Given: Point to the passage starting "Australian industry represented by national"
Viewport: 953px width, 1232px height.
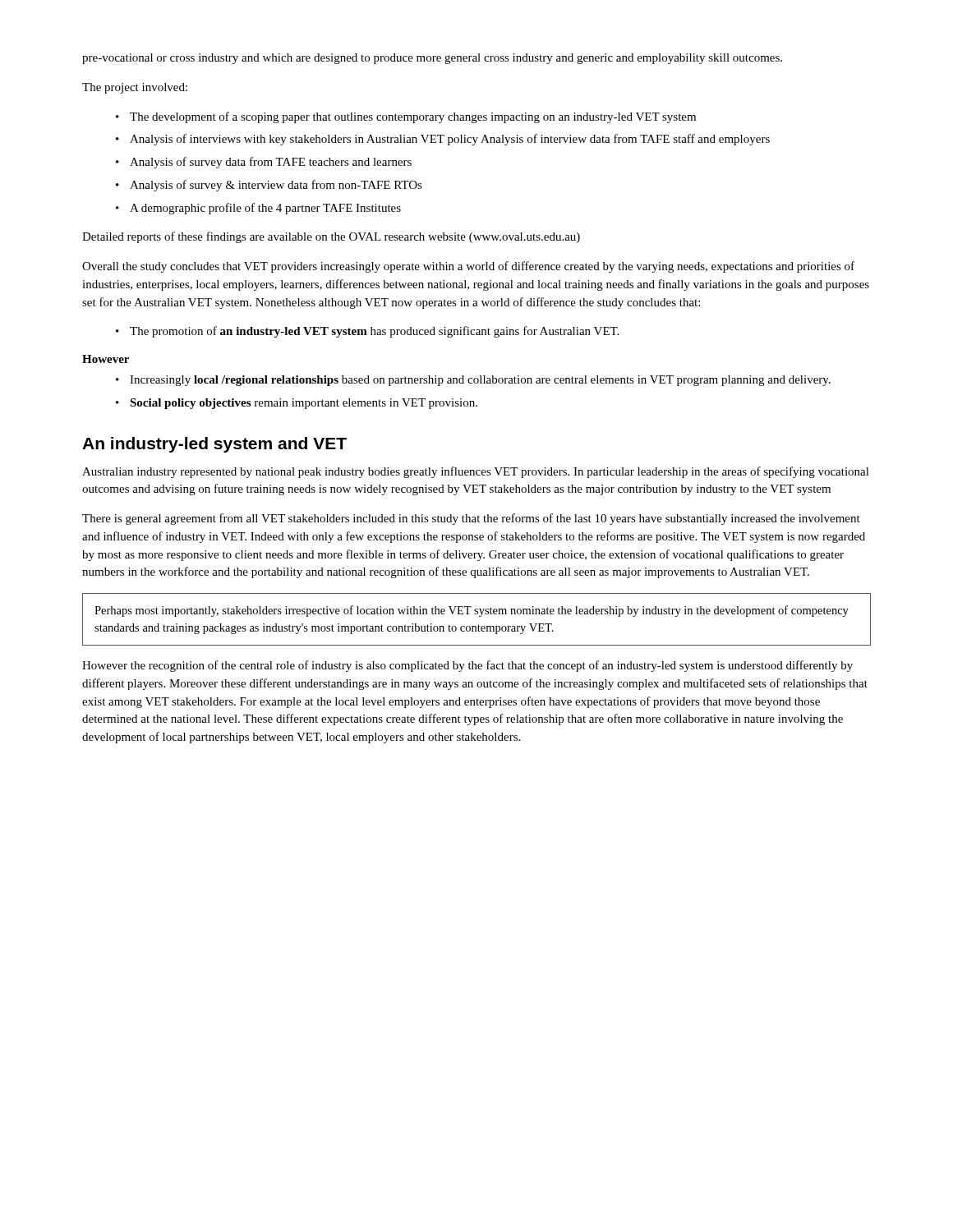Looking at the screenshot, I should [x=476, y=480].
